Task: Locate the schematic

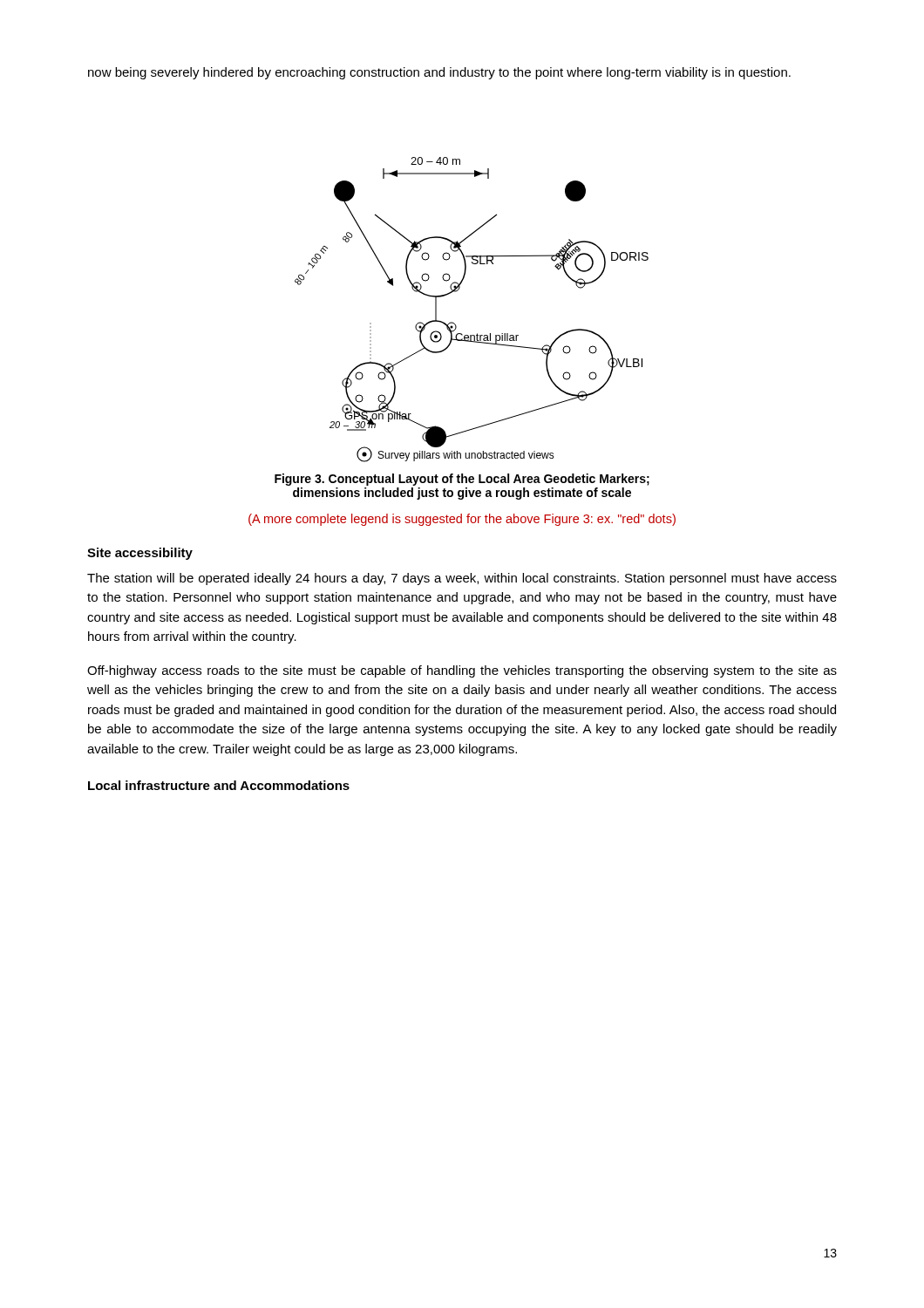Action: [462, 288]
